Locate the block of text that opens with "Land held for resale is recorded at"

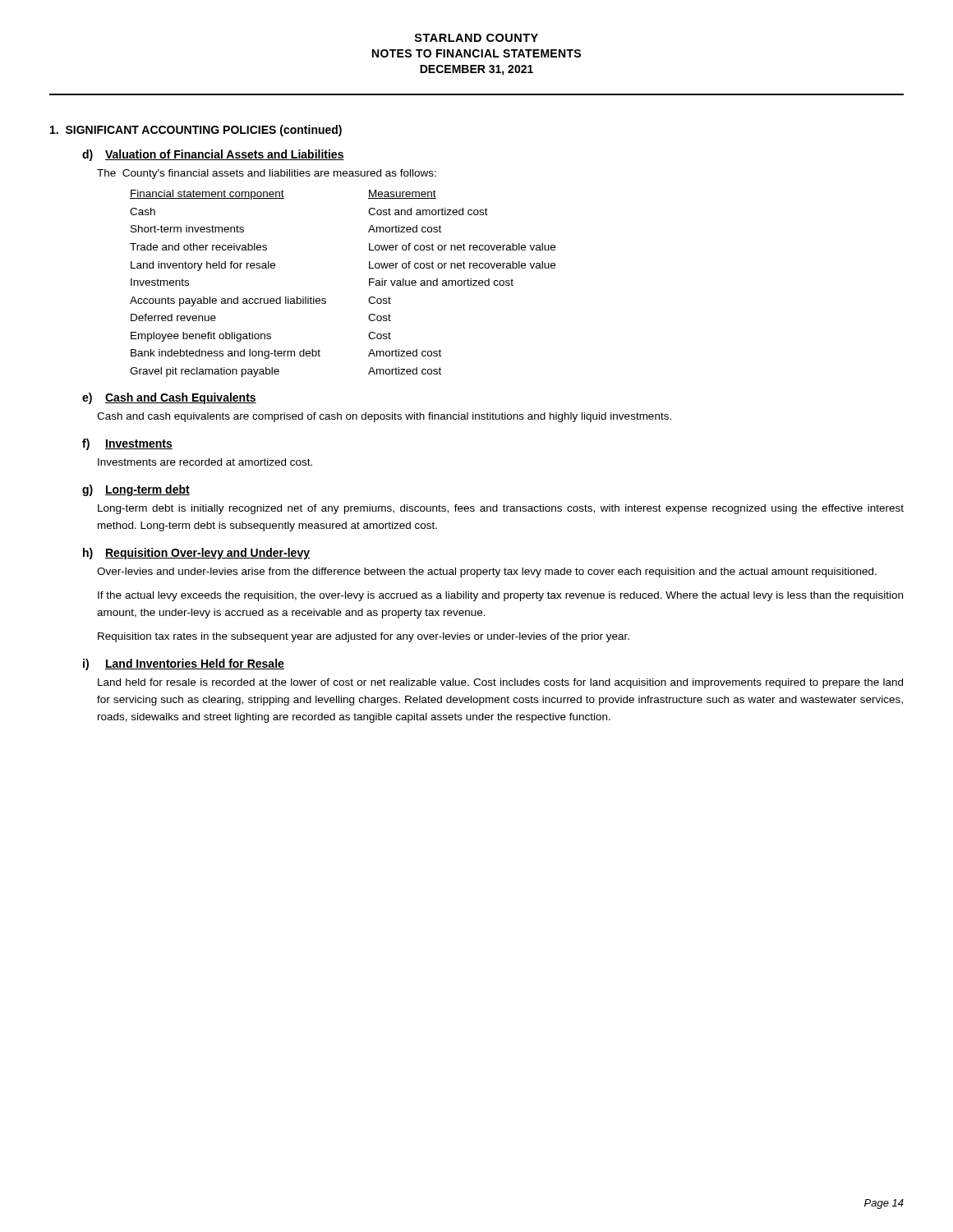[x=500, y=699]
